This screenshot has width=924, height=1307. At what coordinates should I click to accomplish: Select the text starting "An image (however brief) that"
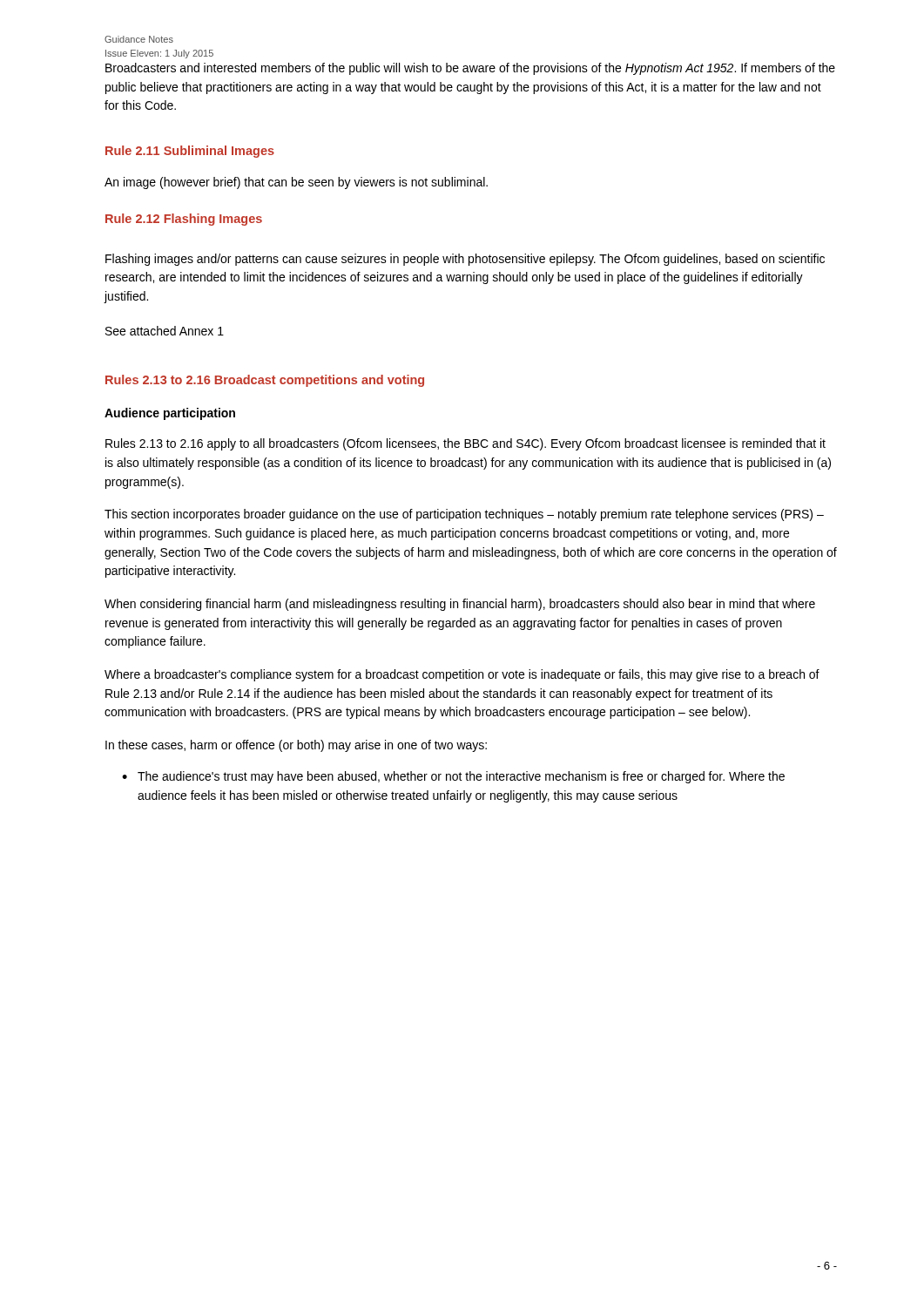pos(297,182)
